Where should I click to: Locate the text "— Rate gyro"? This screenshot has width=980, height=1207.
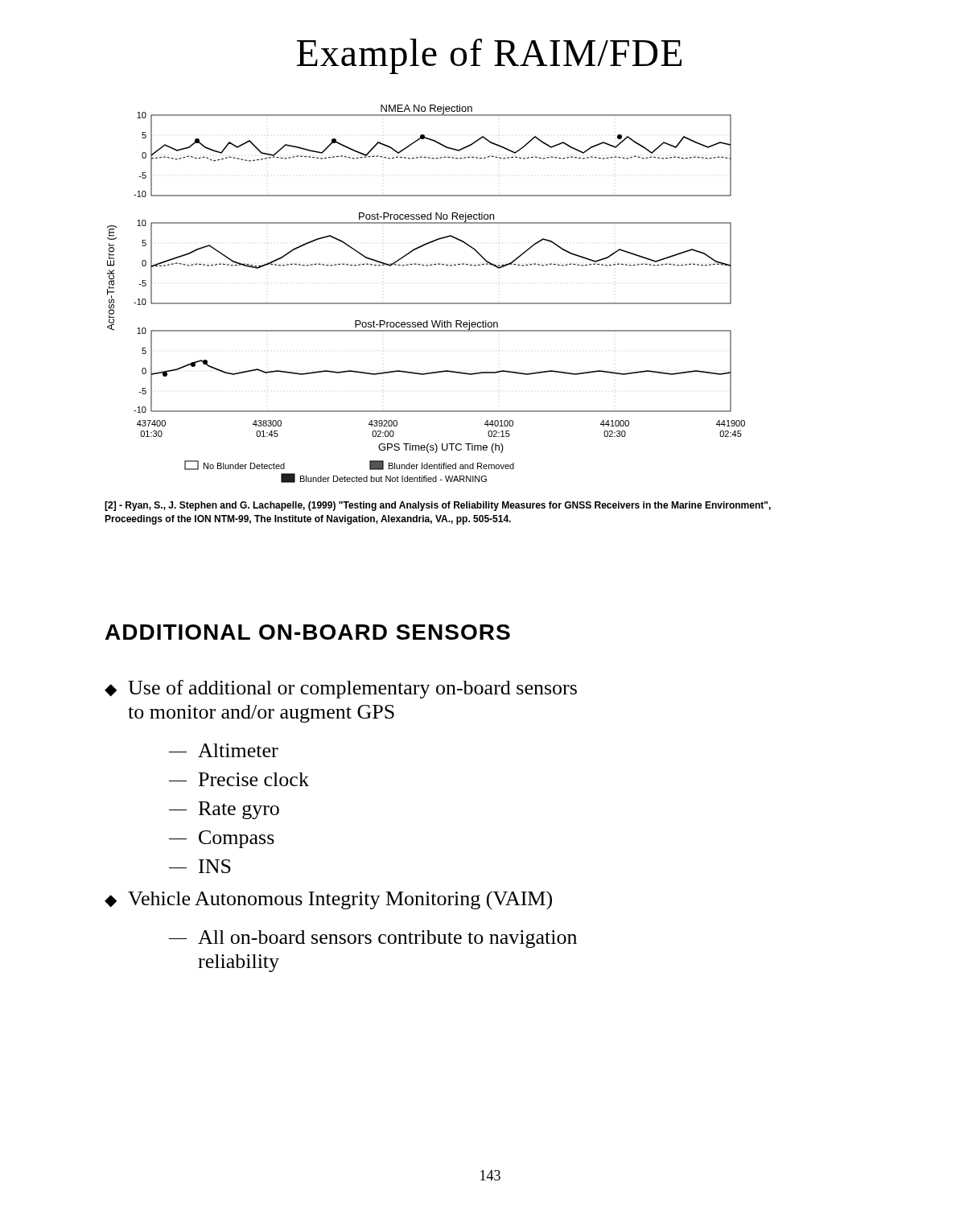tap(224, 809)
